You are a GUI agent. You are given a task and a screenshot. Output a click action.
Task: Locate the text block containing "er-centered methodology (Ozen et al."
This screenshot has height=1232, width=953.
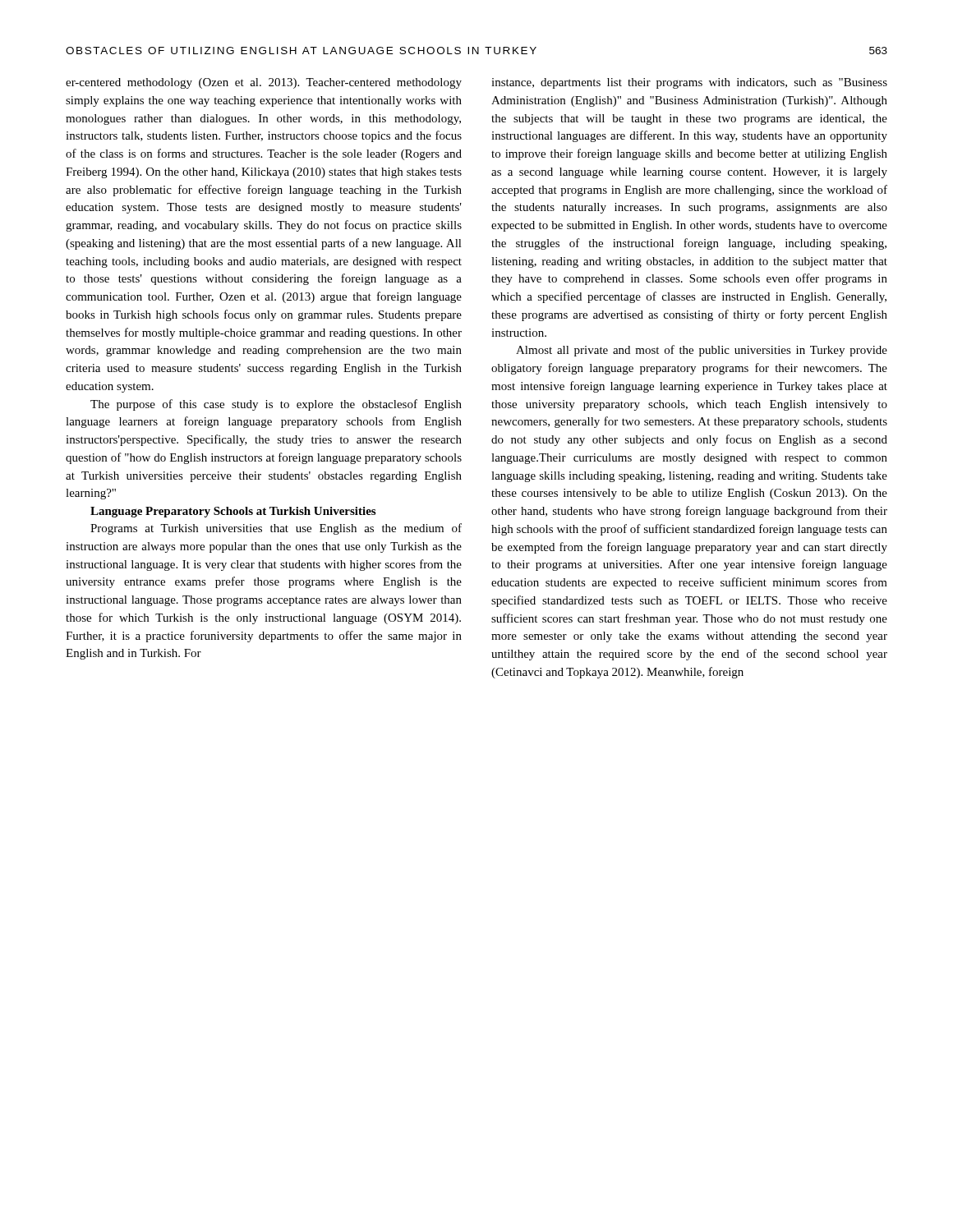point(264,235)
